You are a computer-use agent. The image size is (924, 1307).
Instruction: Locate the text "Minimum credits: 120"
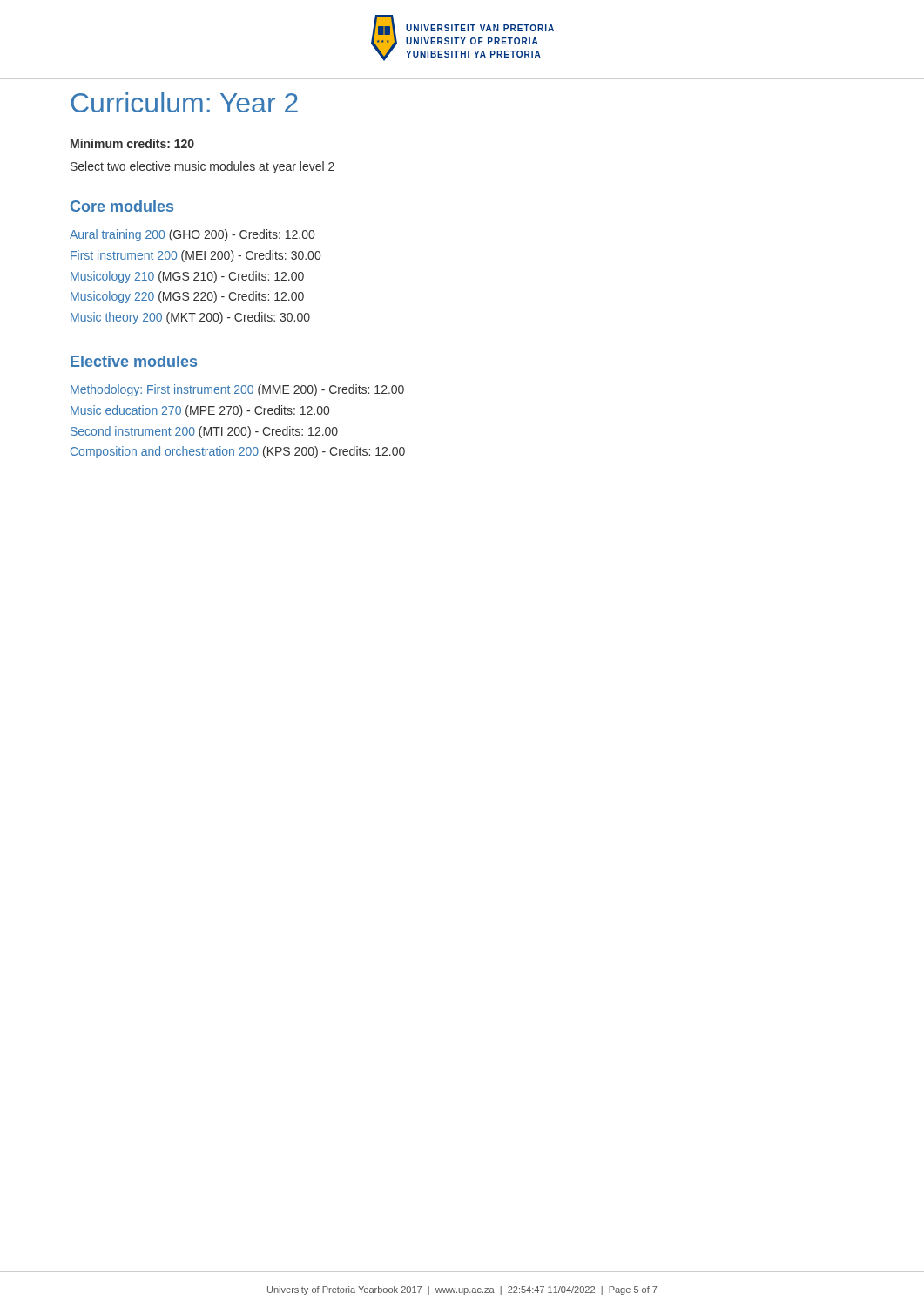coord(132,143)
